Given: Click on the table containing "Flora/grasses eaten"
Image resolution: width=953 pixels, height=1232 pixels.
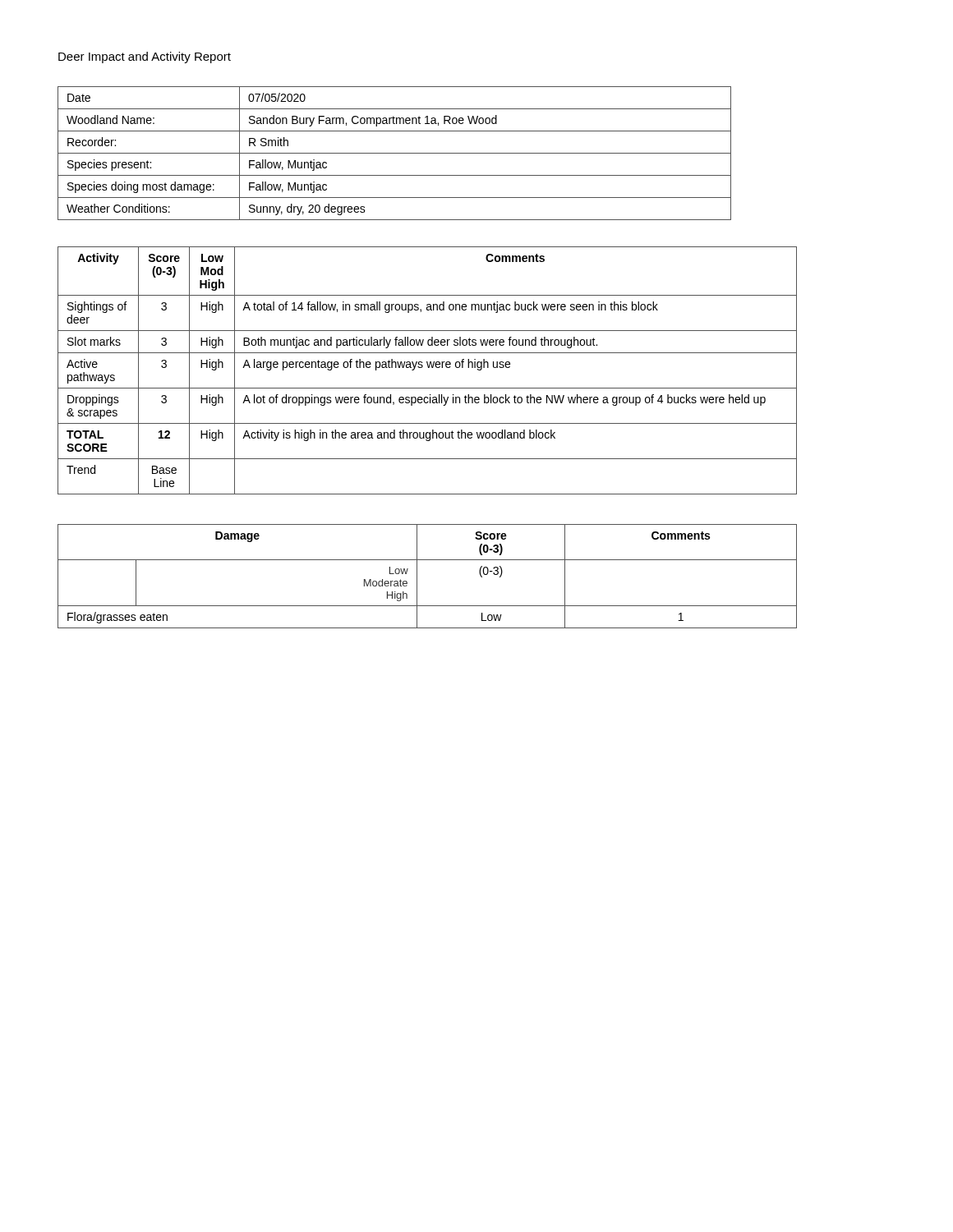Looking at the screenshot, I should [476, 576].
